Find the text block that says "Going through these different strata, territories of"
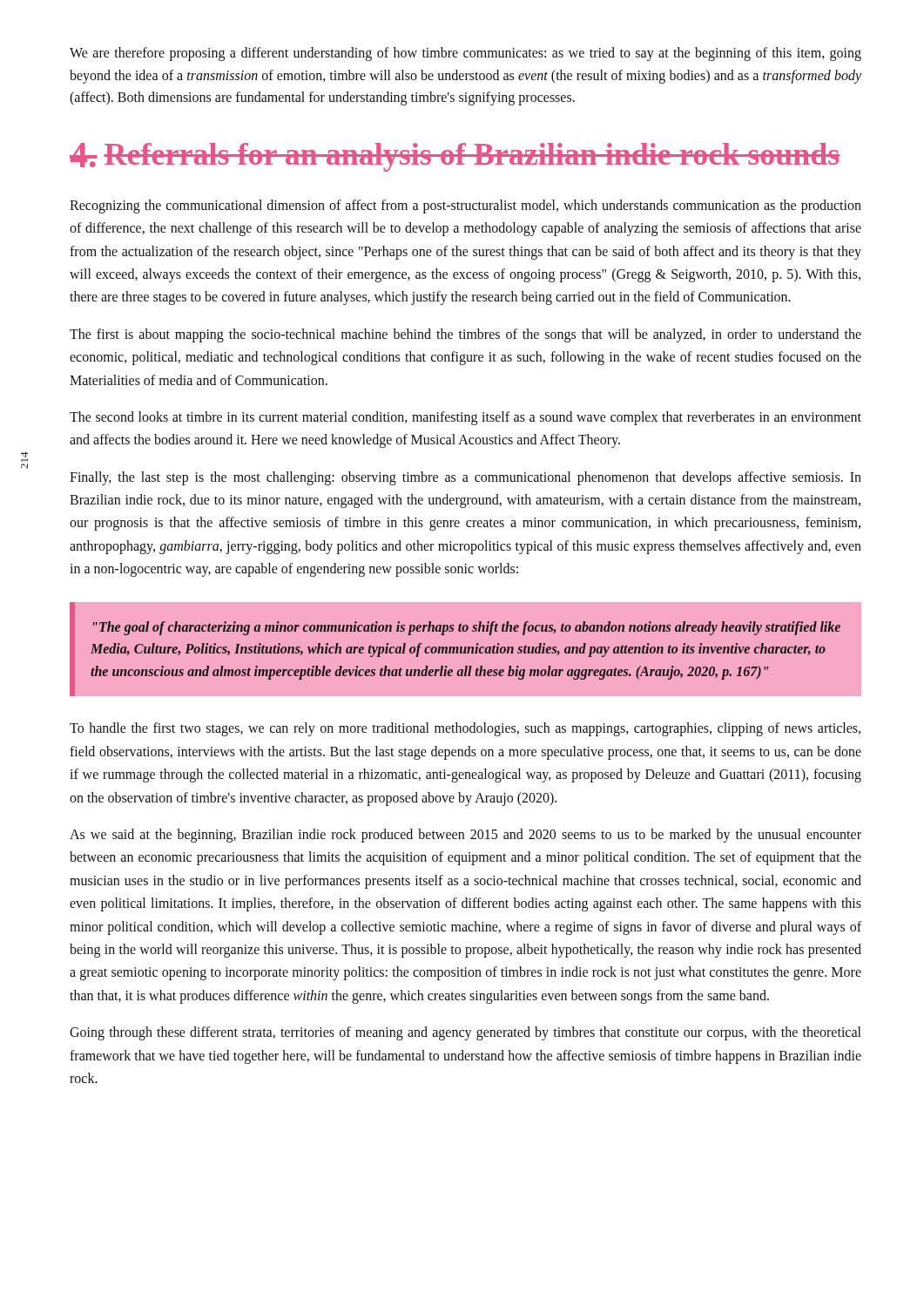The image size is (924, 1307). [x=465, y=1055]
